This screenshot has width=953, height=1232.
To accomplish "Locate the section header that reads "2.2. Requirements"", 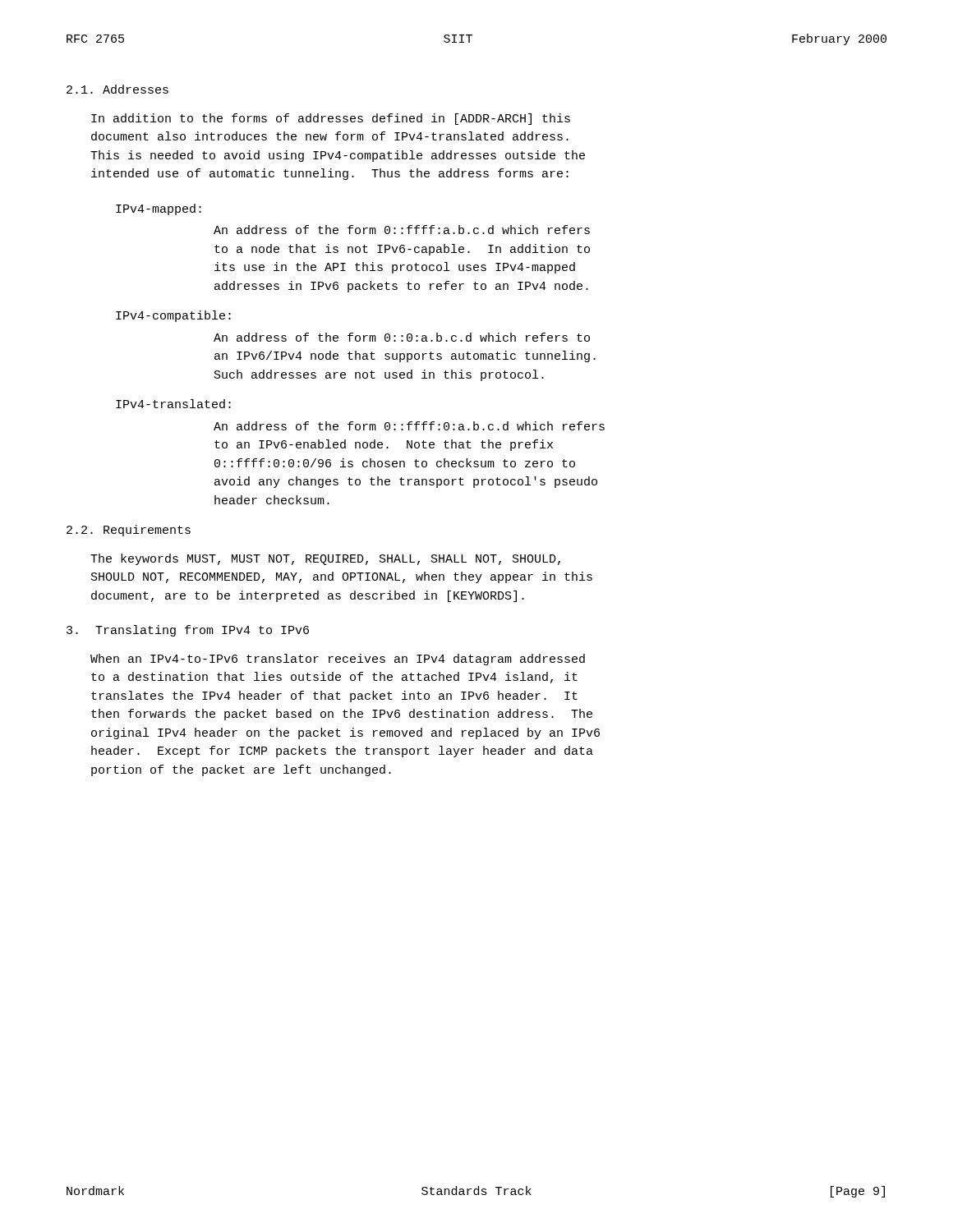I will click(x=129, y=531).
